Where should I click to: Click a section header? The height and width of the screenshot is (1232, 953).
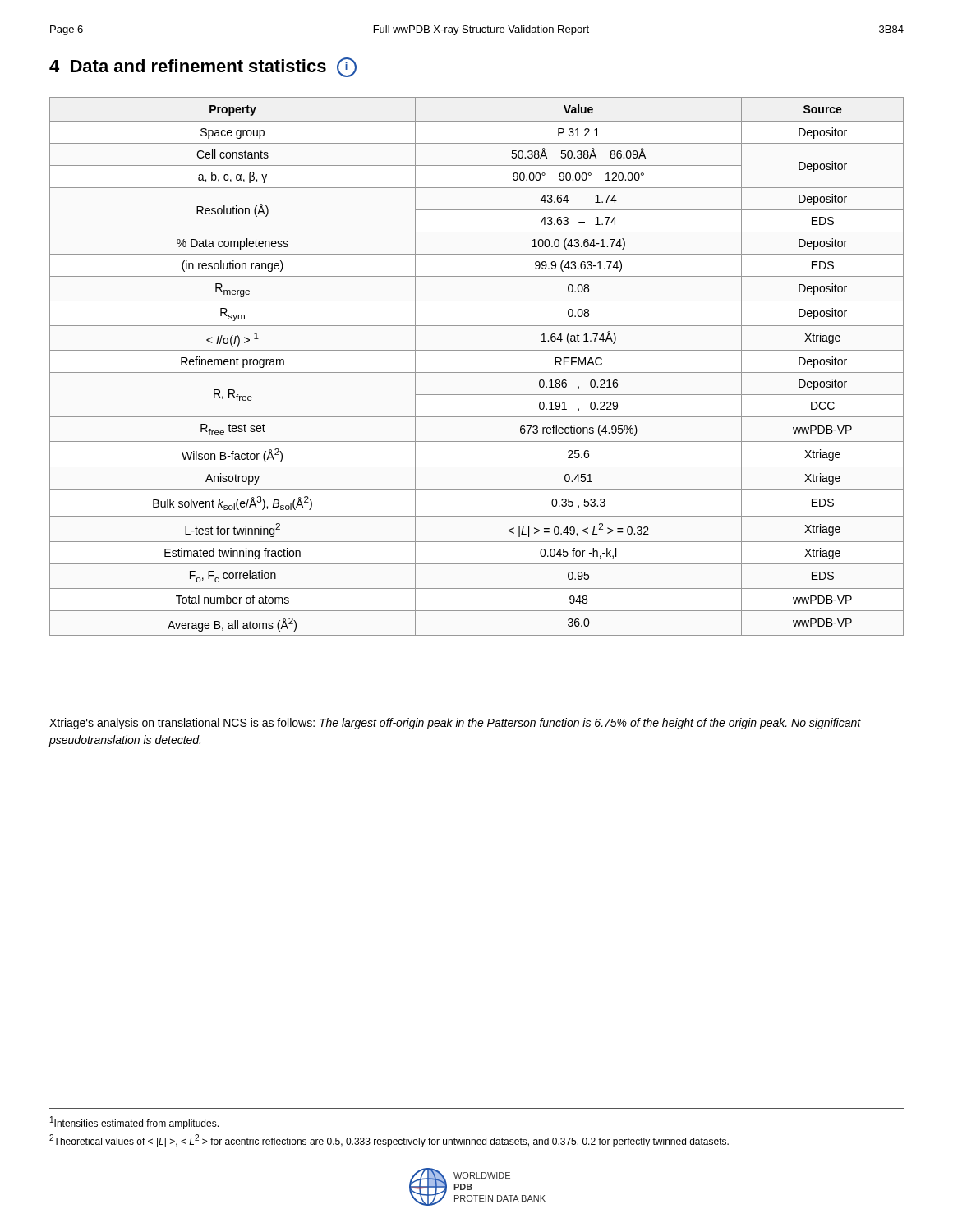point(203,67)
